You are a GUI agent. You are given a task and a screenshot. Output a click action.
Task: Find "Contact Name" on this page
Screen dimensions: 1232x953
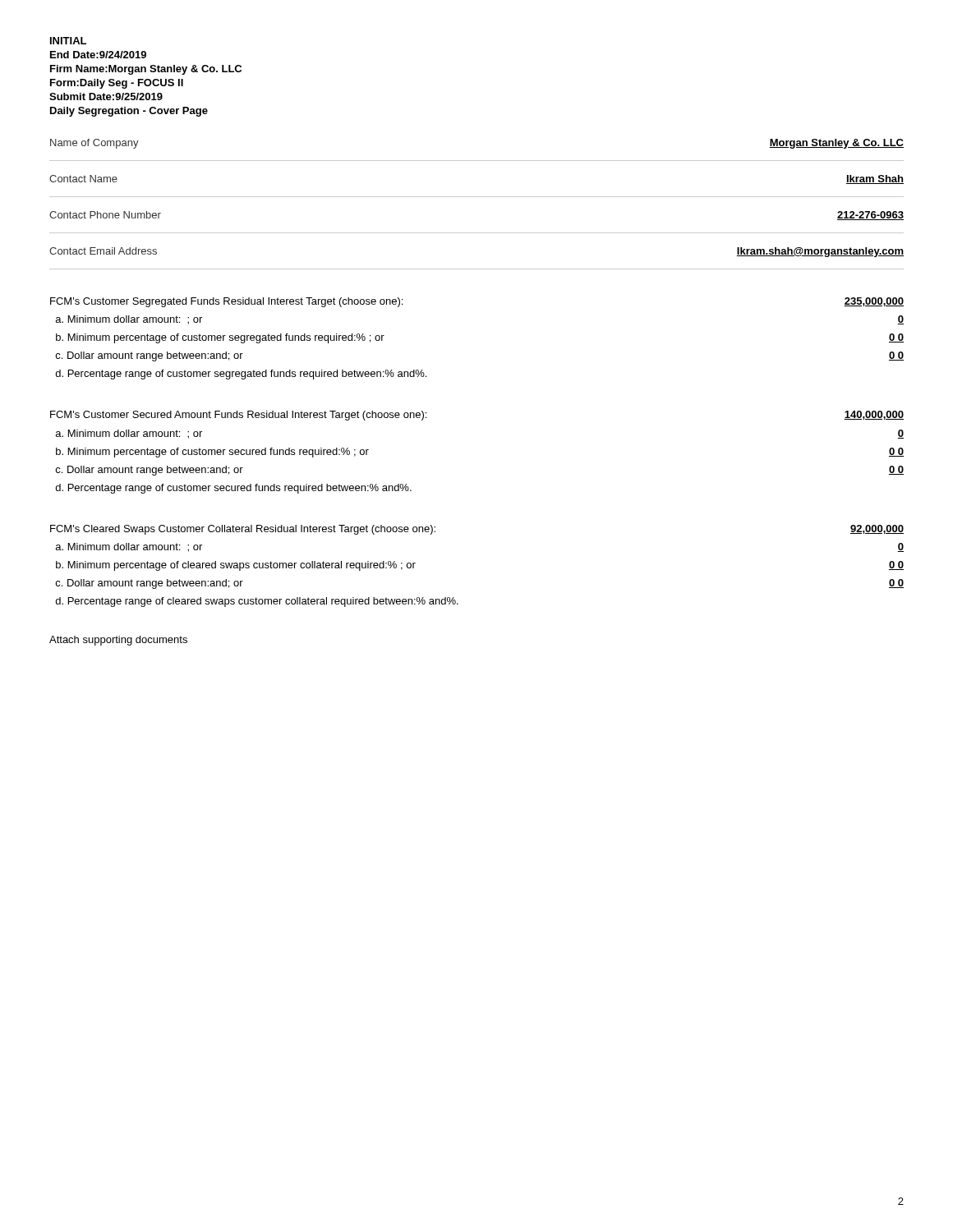[83, 179]
